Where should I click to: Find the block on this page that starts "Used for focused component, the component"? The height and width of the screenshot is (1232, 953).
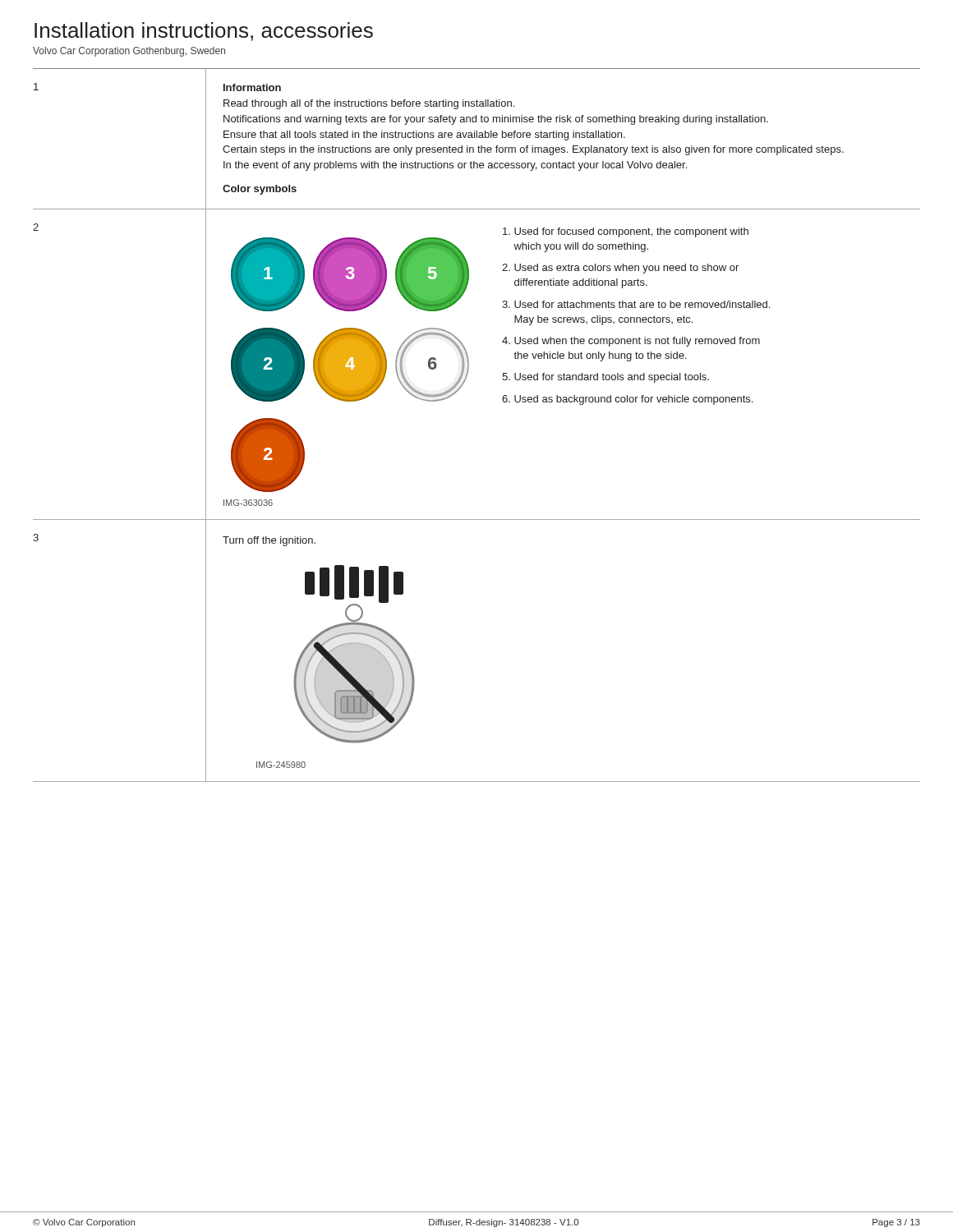tap(711, 239)
